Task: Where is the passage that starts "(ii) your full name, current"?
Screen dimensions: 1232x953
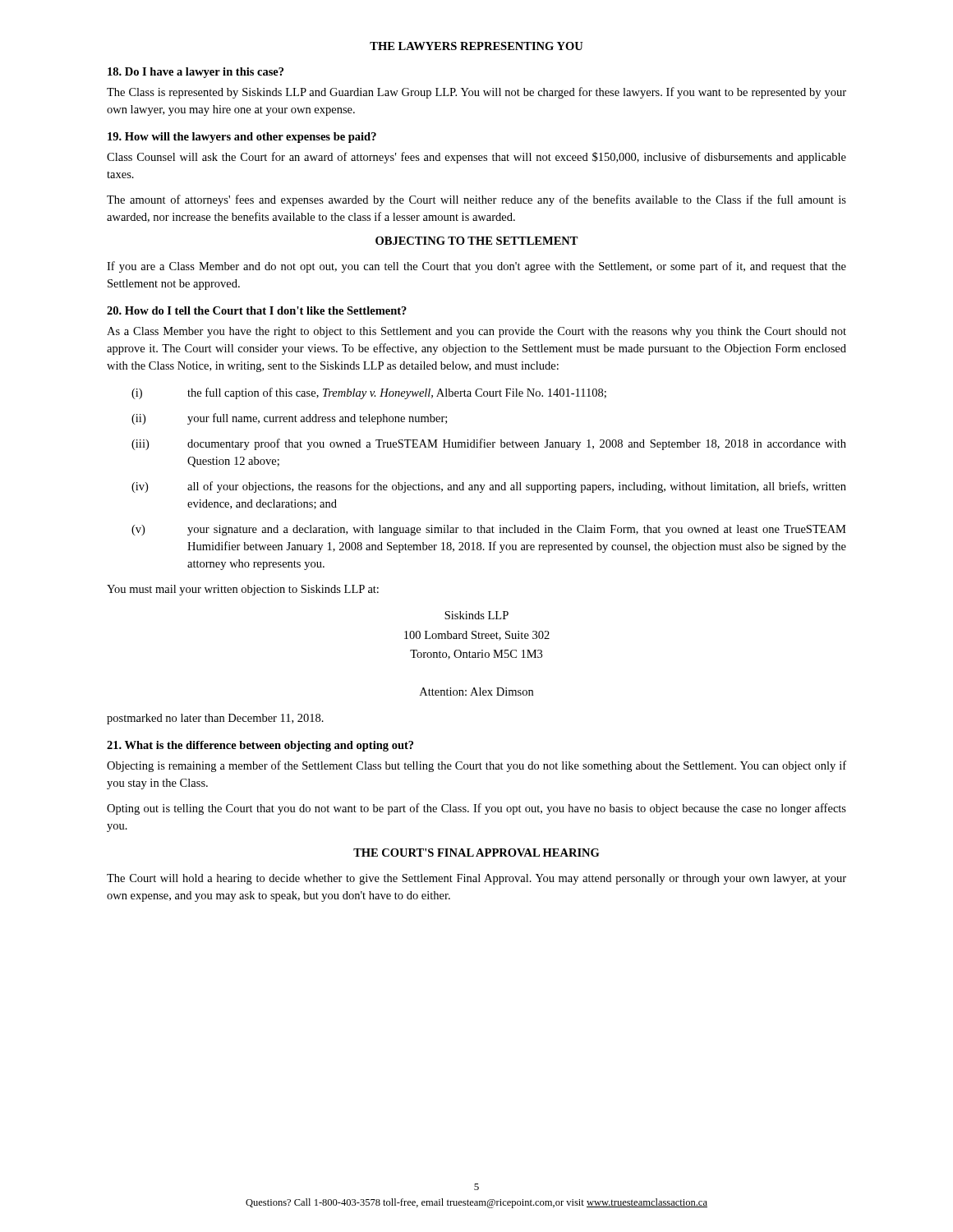Action: click(x=289, y=419)
